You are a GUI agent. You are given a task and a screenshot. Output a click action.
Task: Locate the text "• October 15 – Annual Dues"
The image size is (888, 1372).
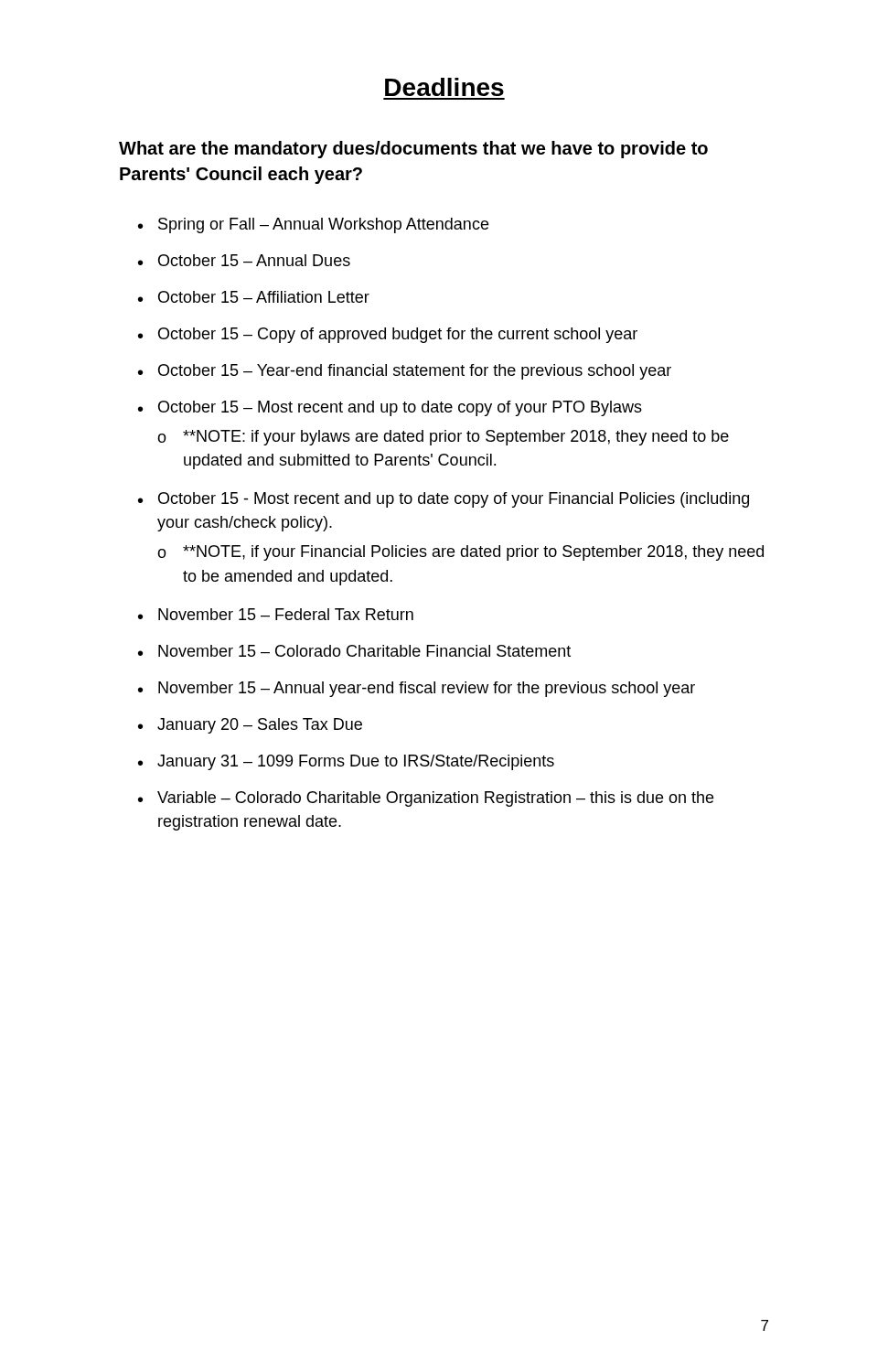[244, 260]
